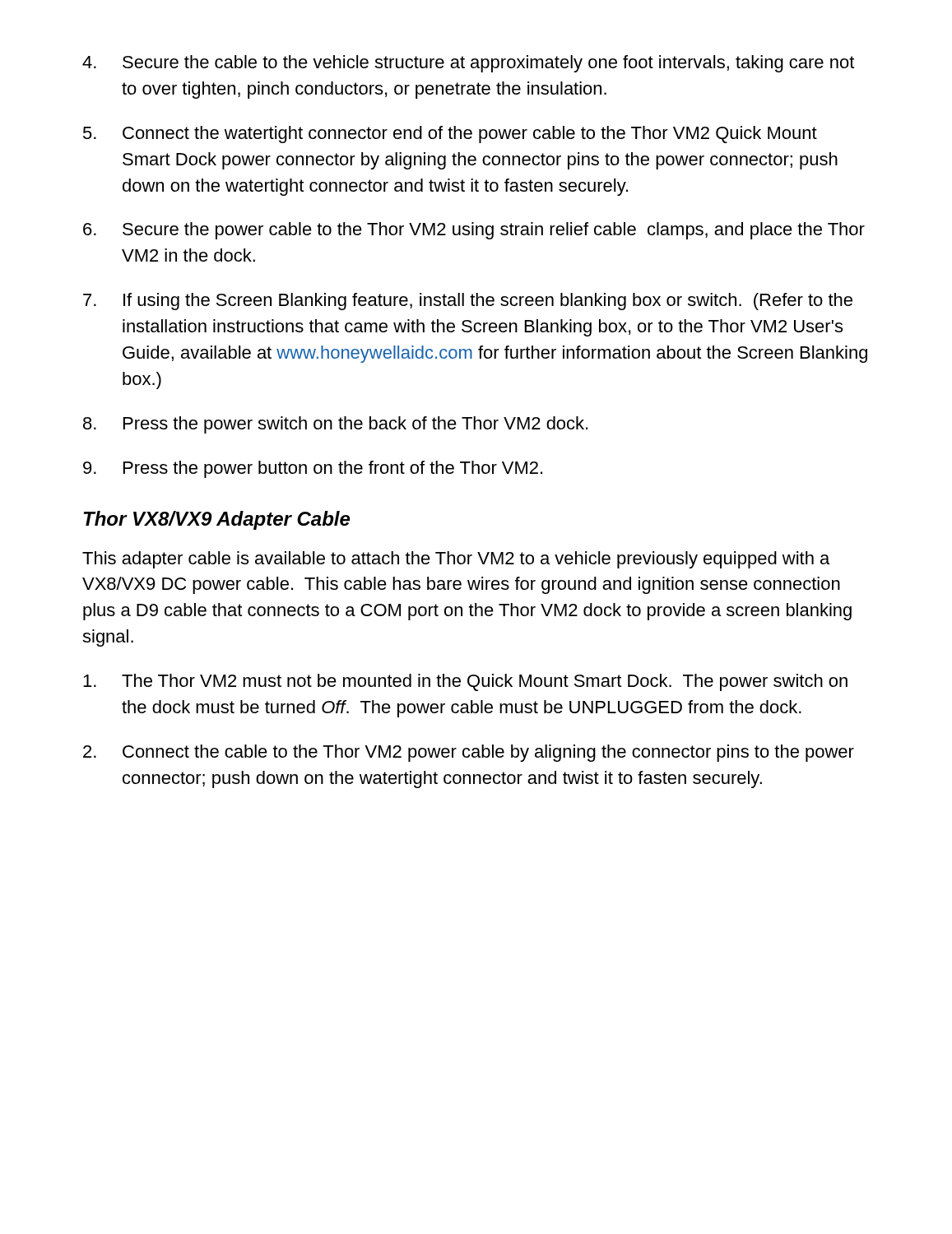This screenshot has height=1234, width=952.
Task: Find "Thor VX8/VX9 Adapter Cable" on this page
Action: (216, 518)
